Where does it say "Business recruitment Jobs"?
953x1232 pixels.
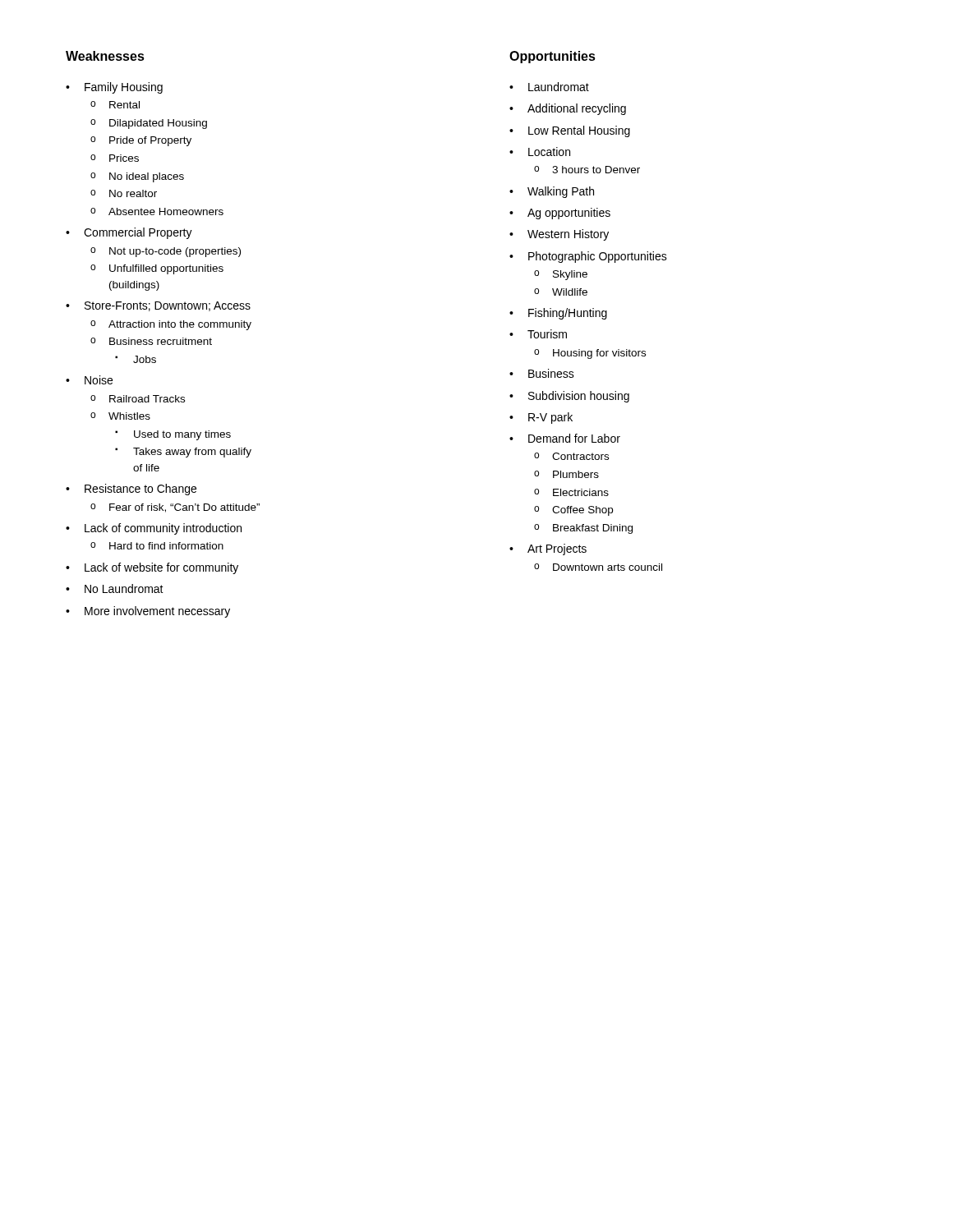point(161,341)
